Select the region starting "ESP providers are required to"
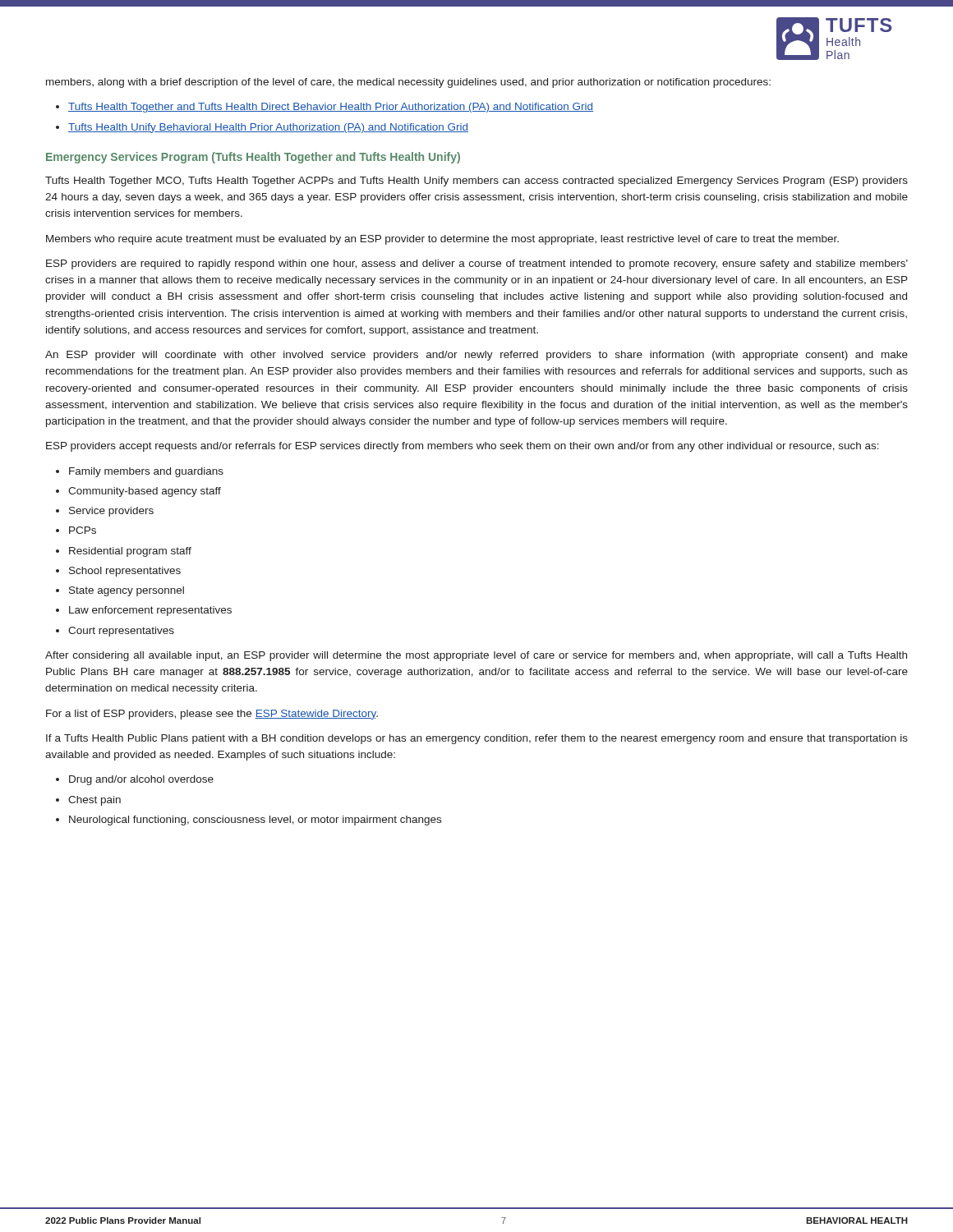 476,297
